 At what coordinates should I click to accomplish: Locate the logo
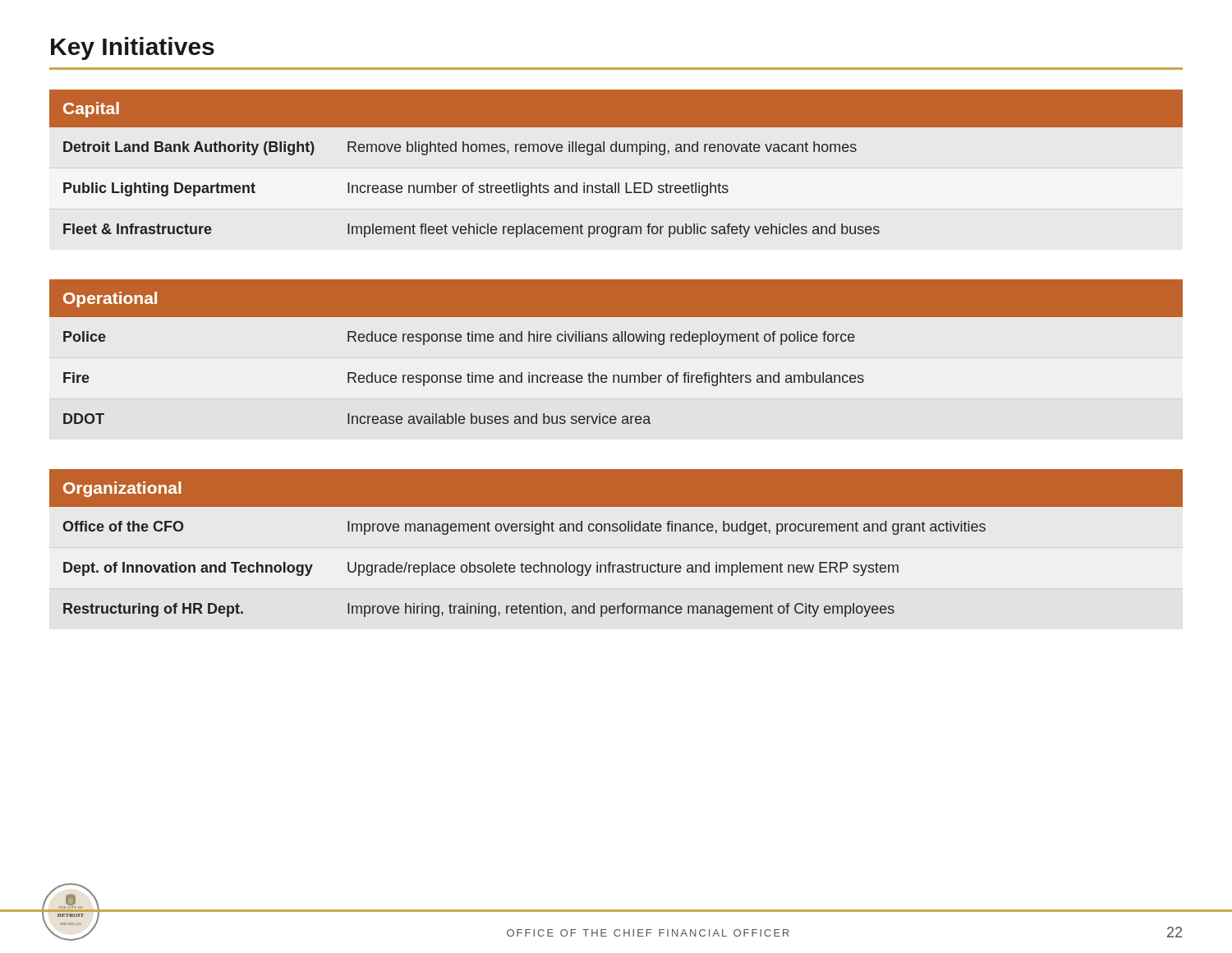coord(71,914)
